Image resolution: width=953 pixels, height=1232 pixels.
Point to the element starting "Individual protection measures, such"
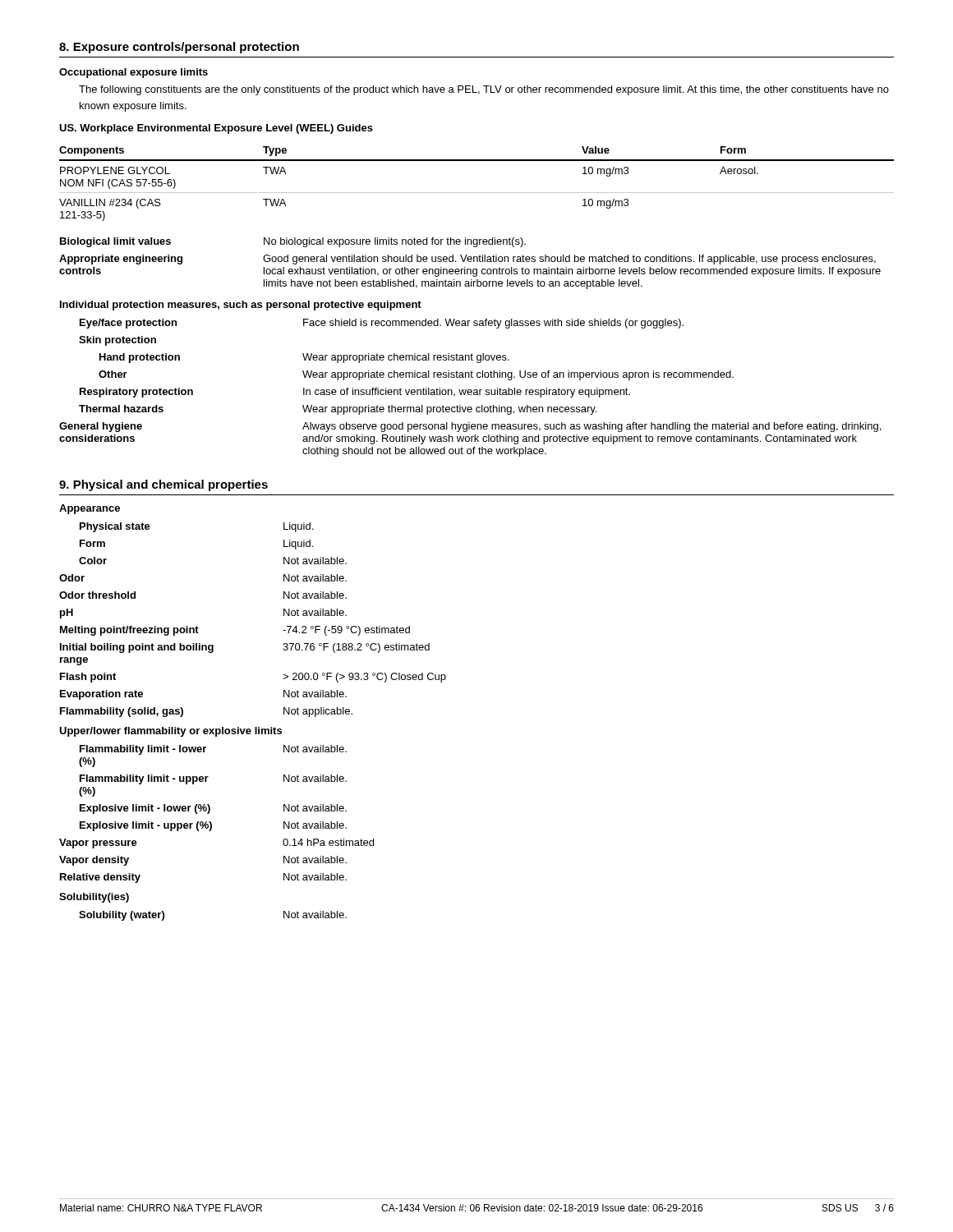240,304
